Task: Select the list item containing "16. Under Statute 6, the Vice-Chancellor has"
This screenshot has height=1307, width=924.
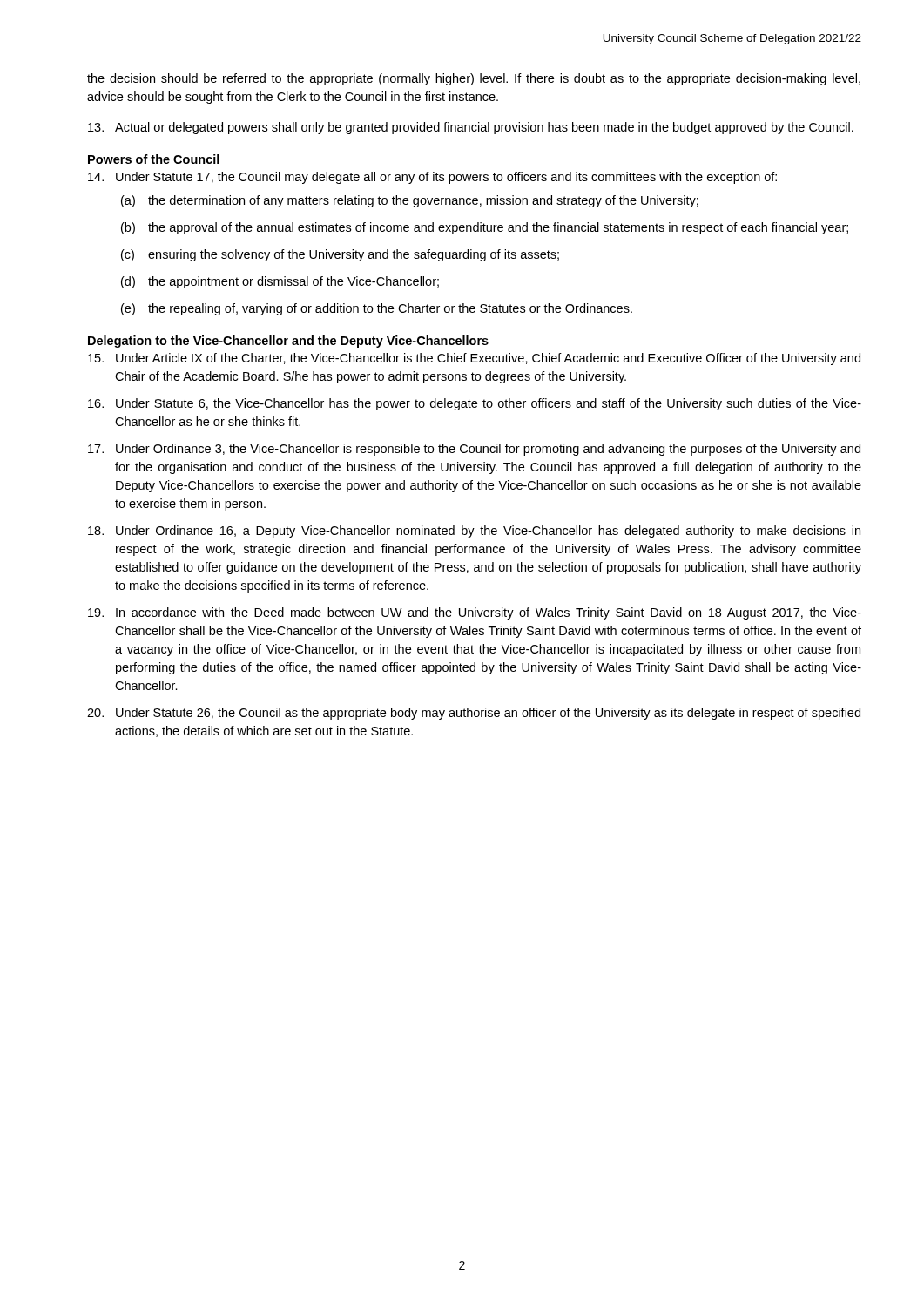Action: coord(474,413)
